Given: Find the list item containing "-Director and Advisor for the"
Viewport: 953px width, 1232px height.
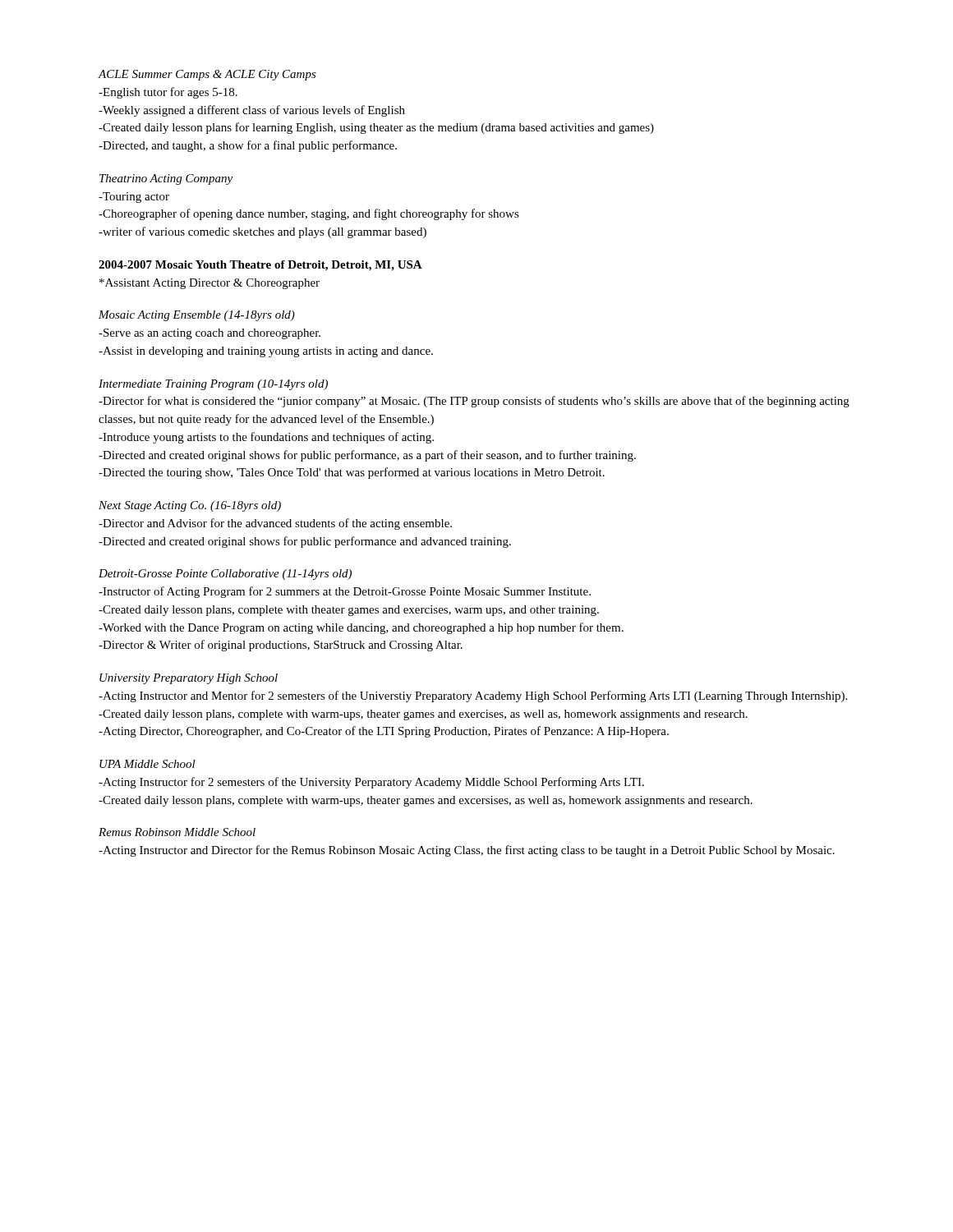Looking at the screenshot, I should 275,524.
